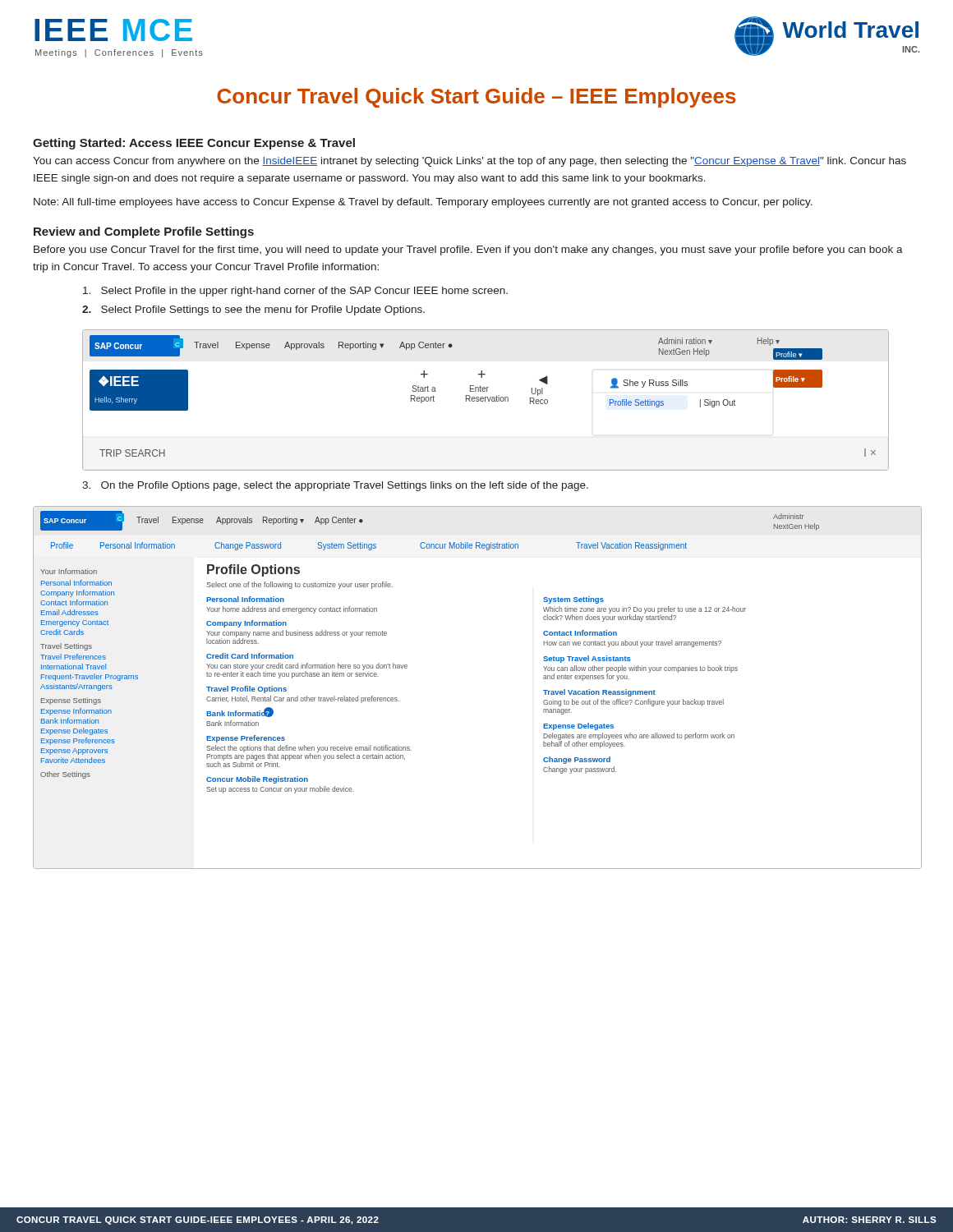
Task: Find the list item containing "2. Select Profile Settings to see the"
Action: click(x=254, y=309)
